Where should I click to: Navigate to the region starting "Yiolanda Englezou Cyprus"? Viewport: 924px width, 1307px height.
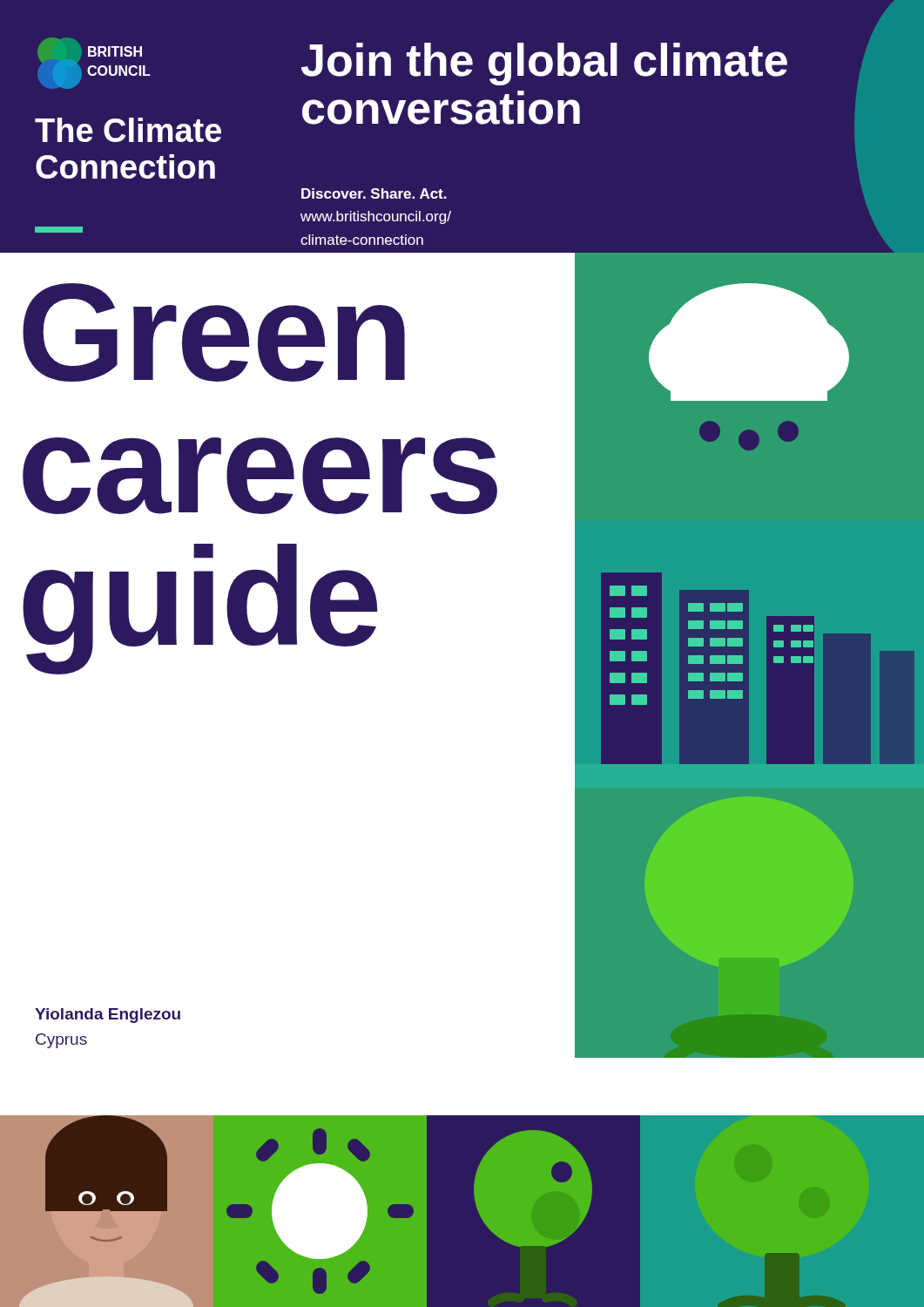pyautogui.click(x=108, y=1026)
